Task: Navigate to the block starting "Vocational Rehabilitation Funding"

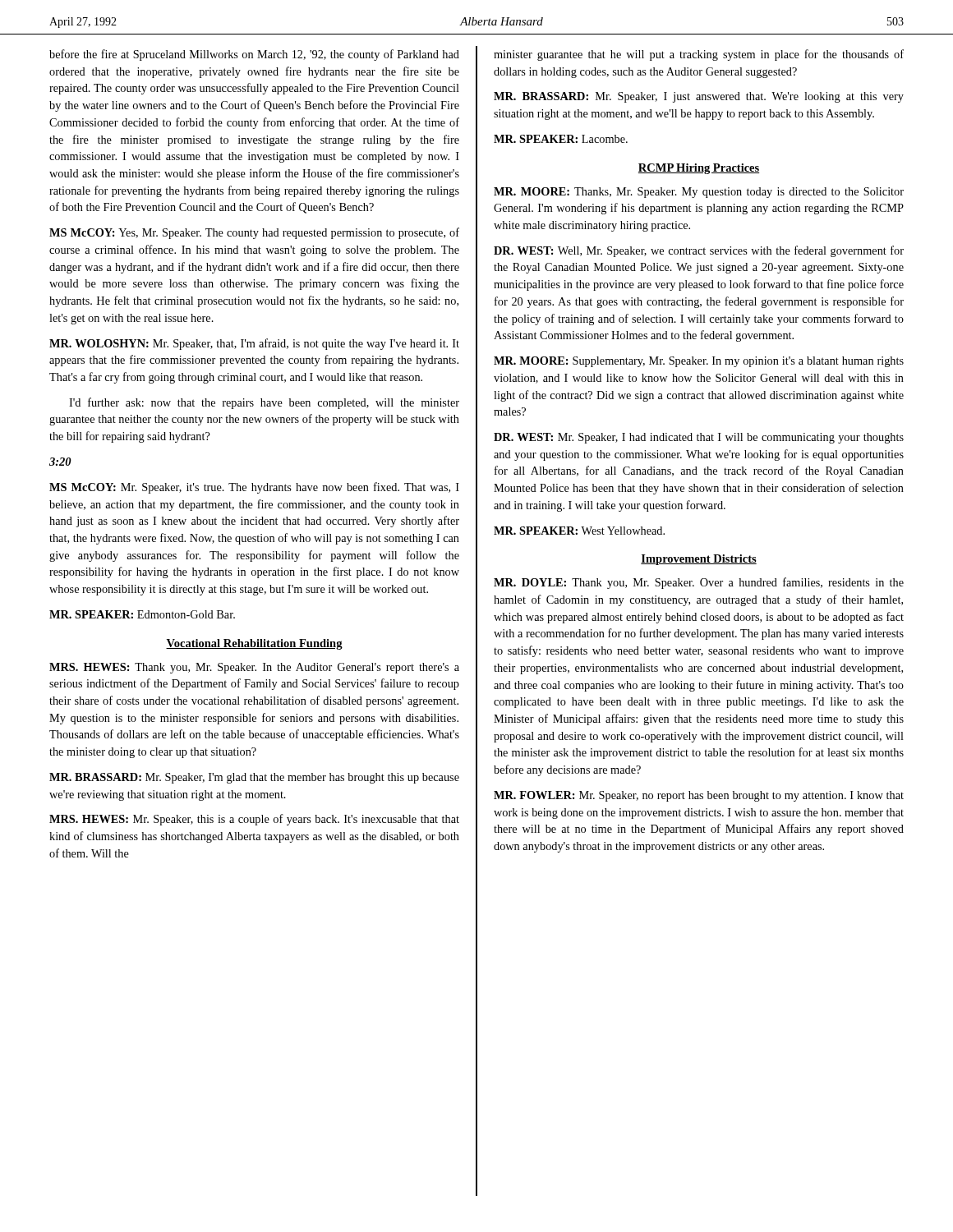Action: 254,643
